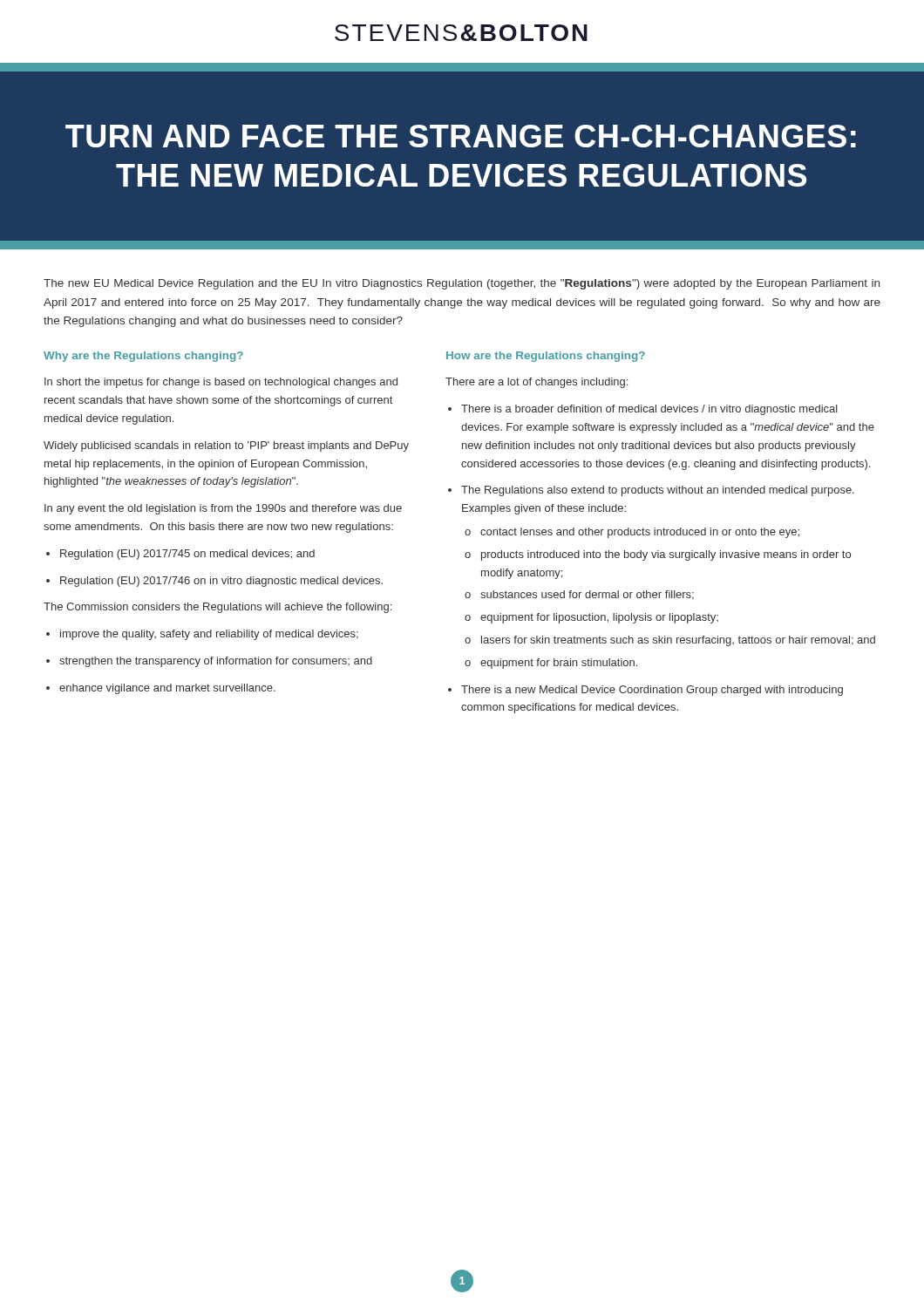The image size is (924, 1308).
Task: Locate the list item that reads "enhance vigilance and"
Action: pyautogui.click(x=229, y=688)
